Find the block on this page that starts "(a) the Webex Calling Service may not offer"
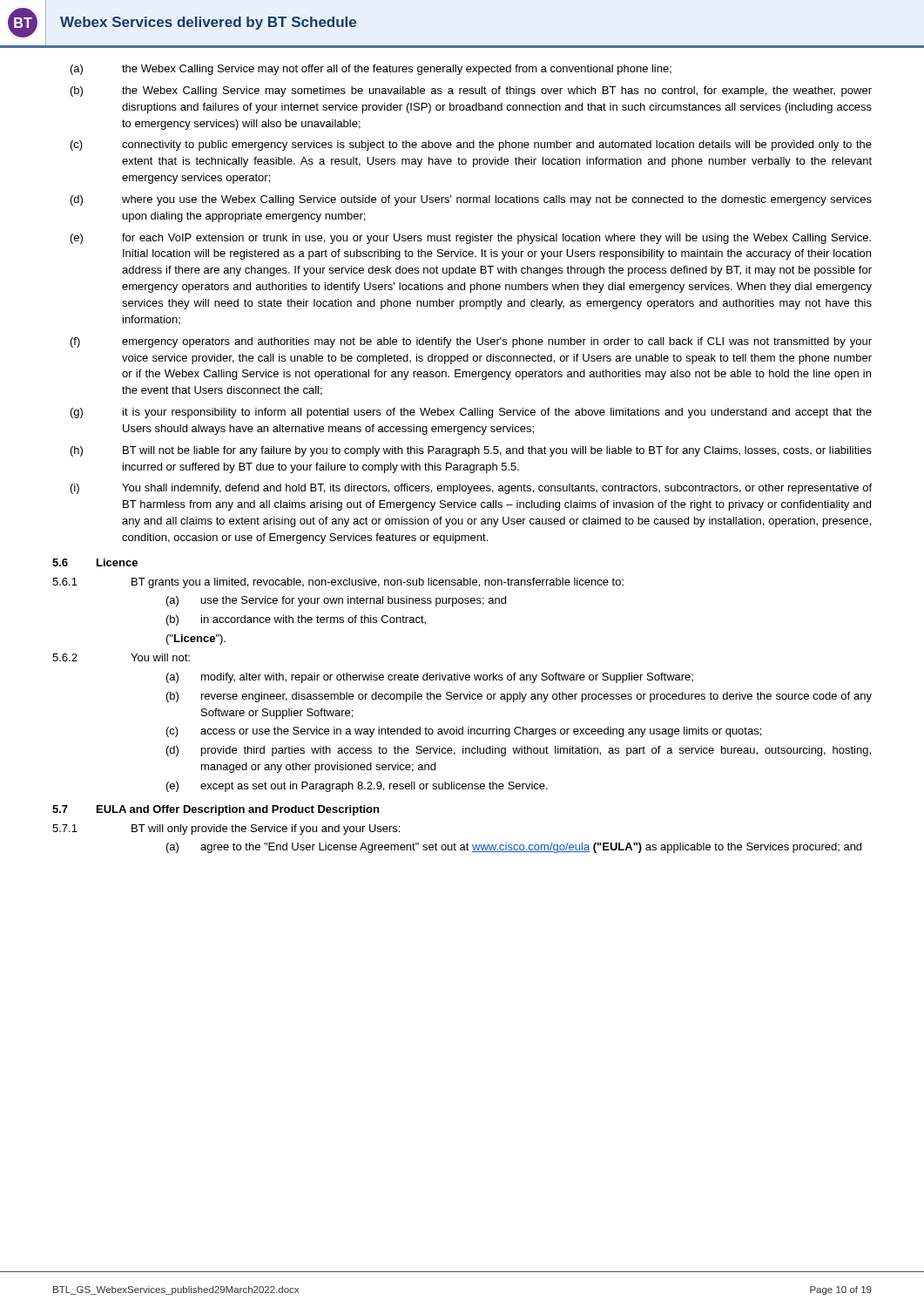 pos(462,69)
